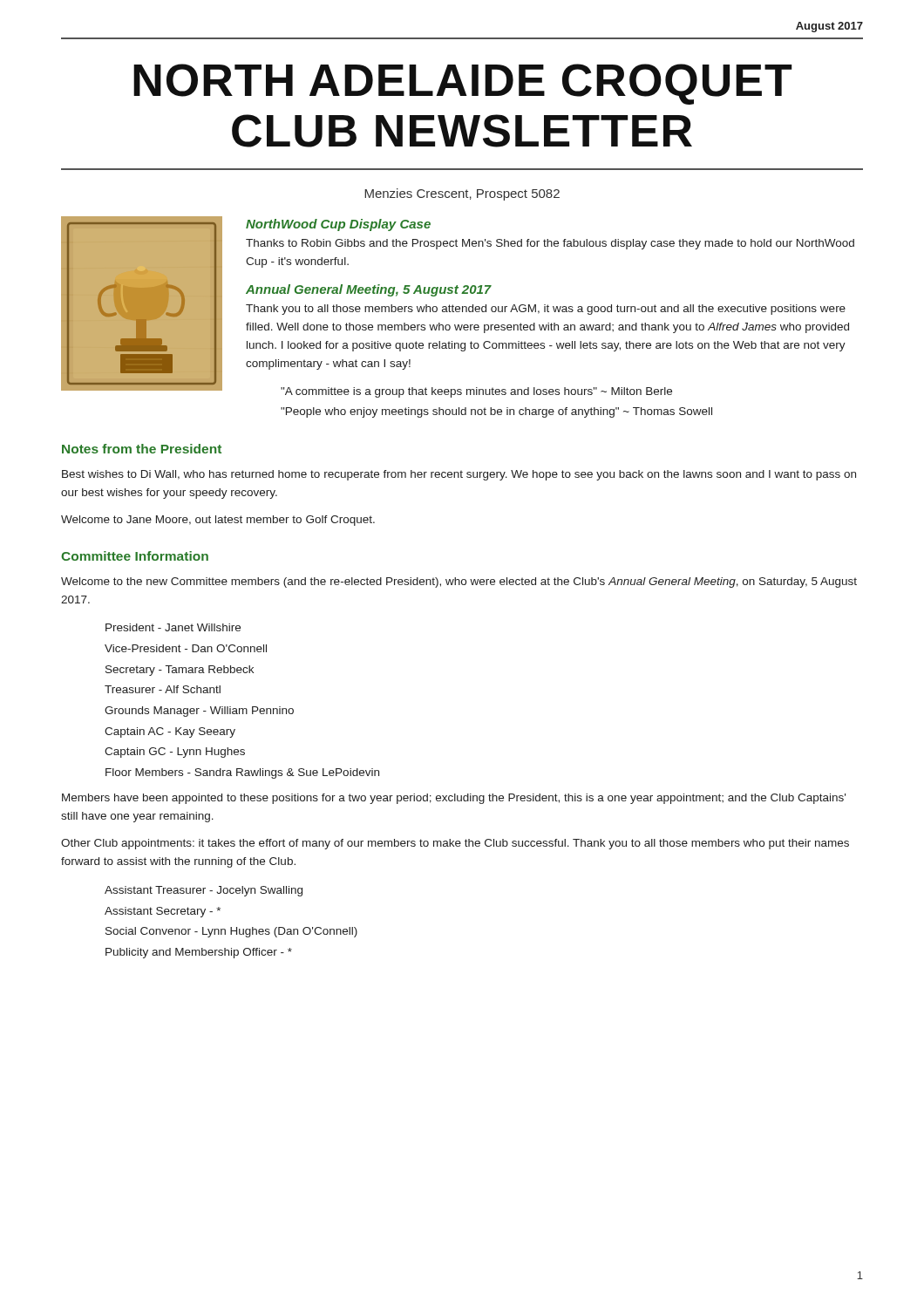Click where it says "NorthWood Cup Display Case"

[338, 224]
